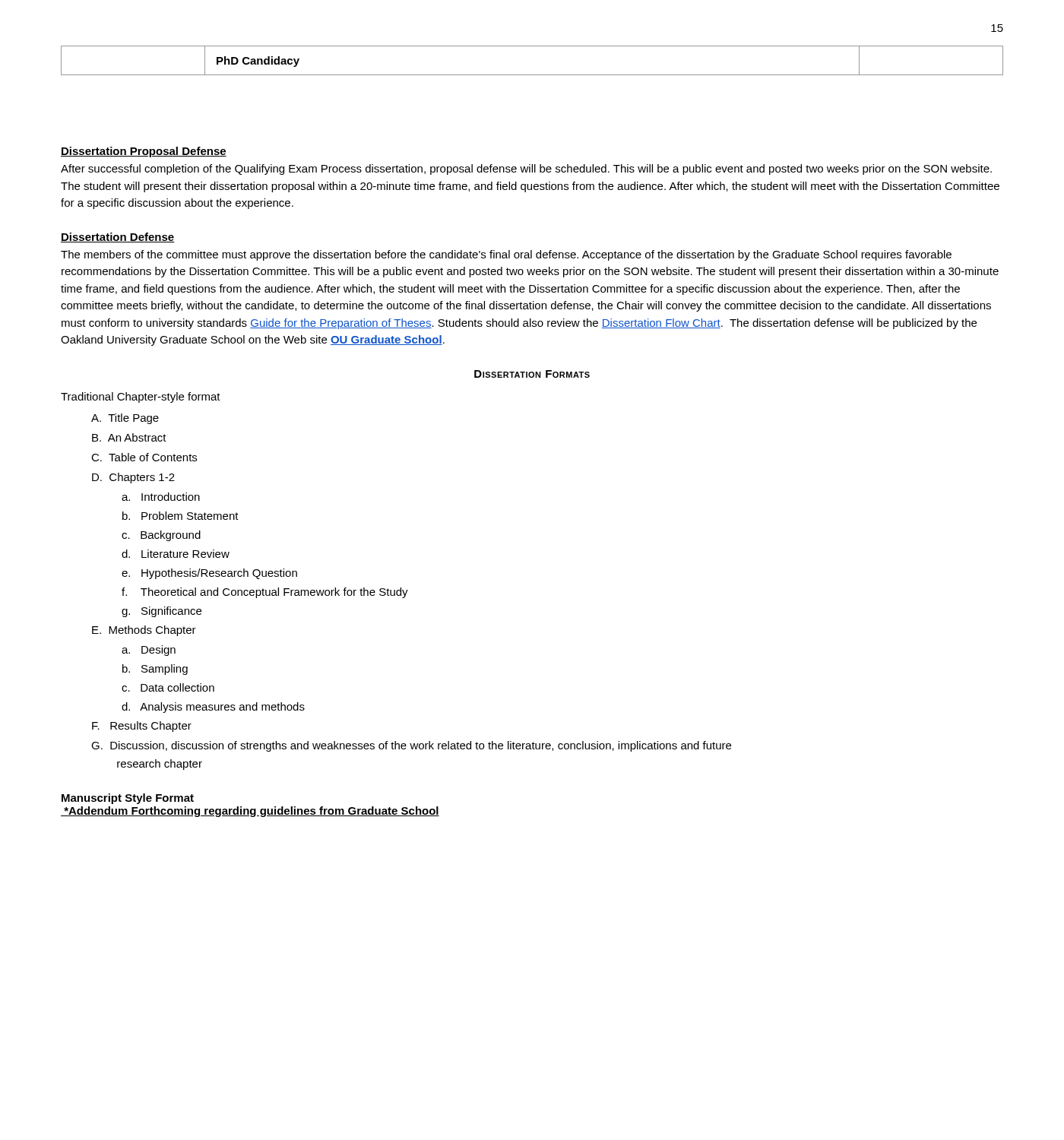
Task: Find "d. Literature Review" on this page
Action: [x=175, y=553]
